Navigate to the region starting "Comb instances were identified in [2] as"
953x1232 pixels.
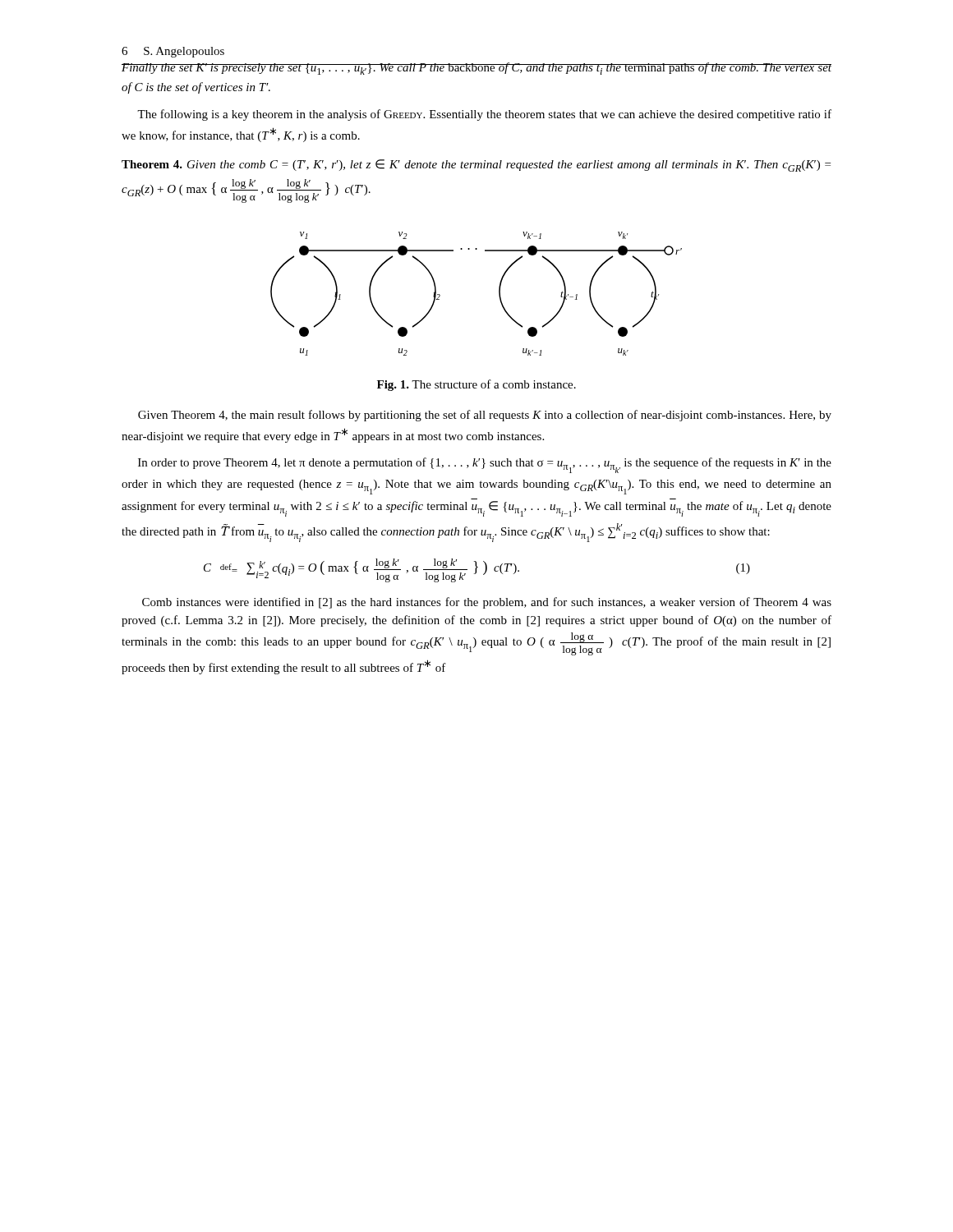[x=476, y=635]
